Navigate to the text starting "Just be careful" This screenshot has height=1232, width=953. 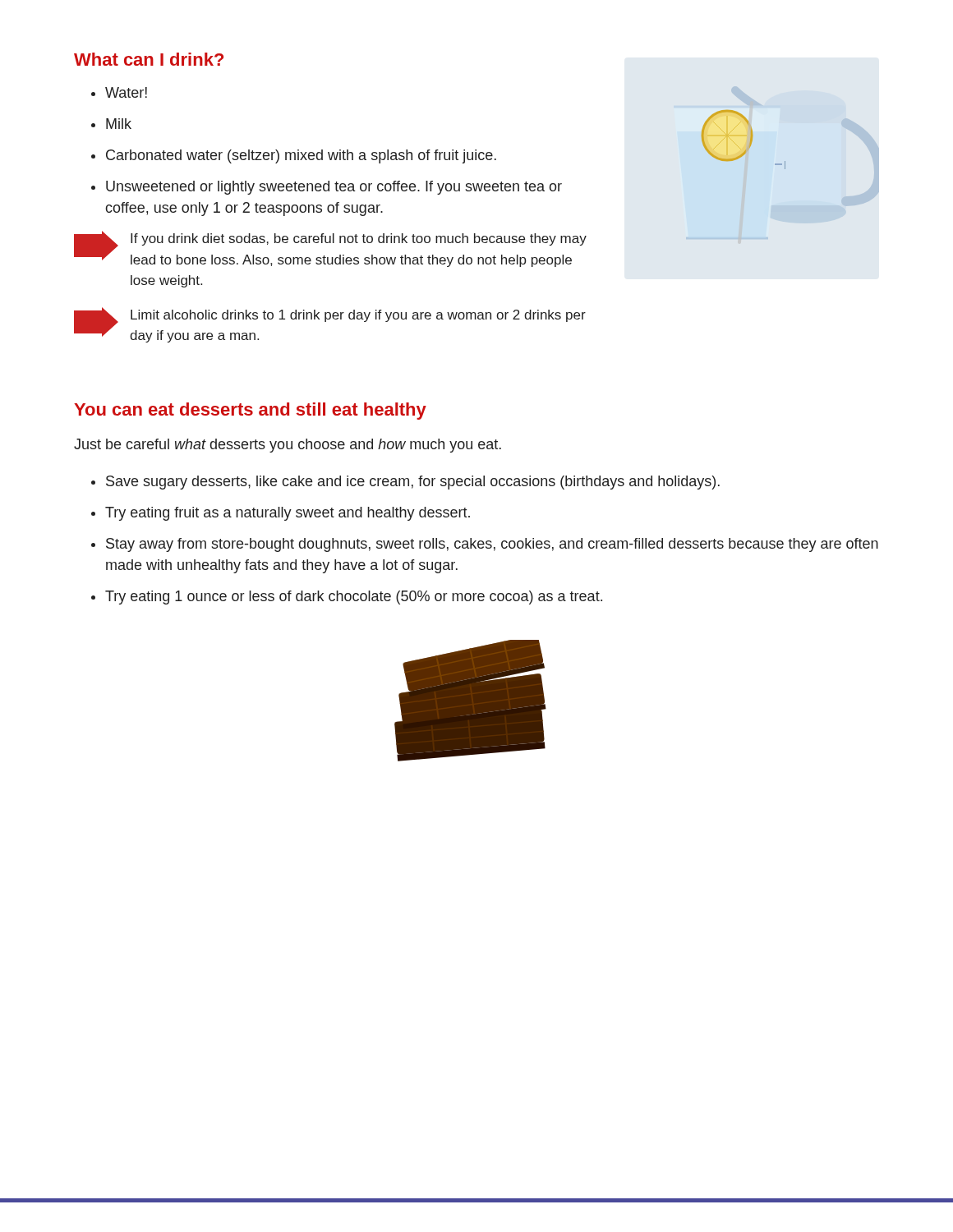pos(288,444)
